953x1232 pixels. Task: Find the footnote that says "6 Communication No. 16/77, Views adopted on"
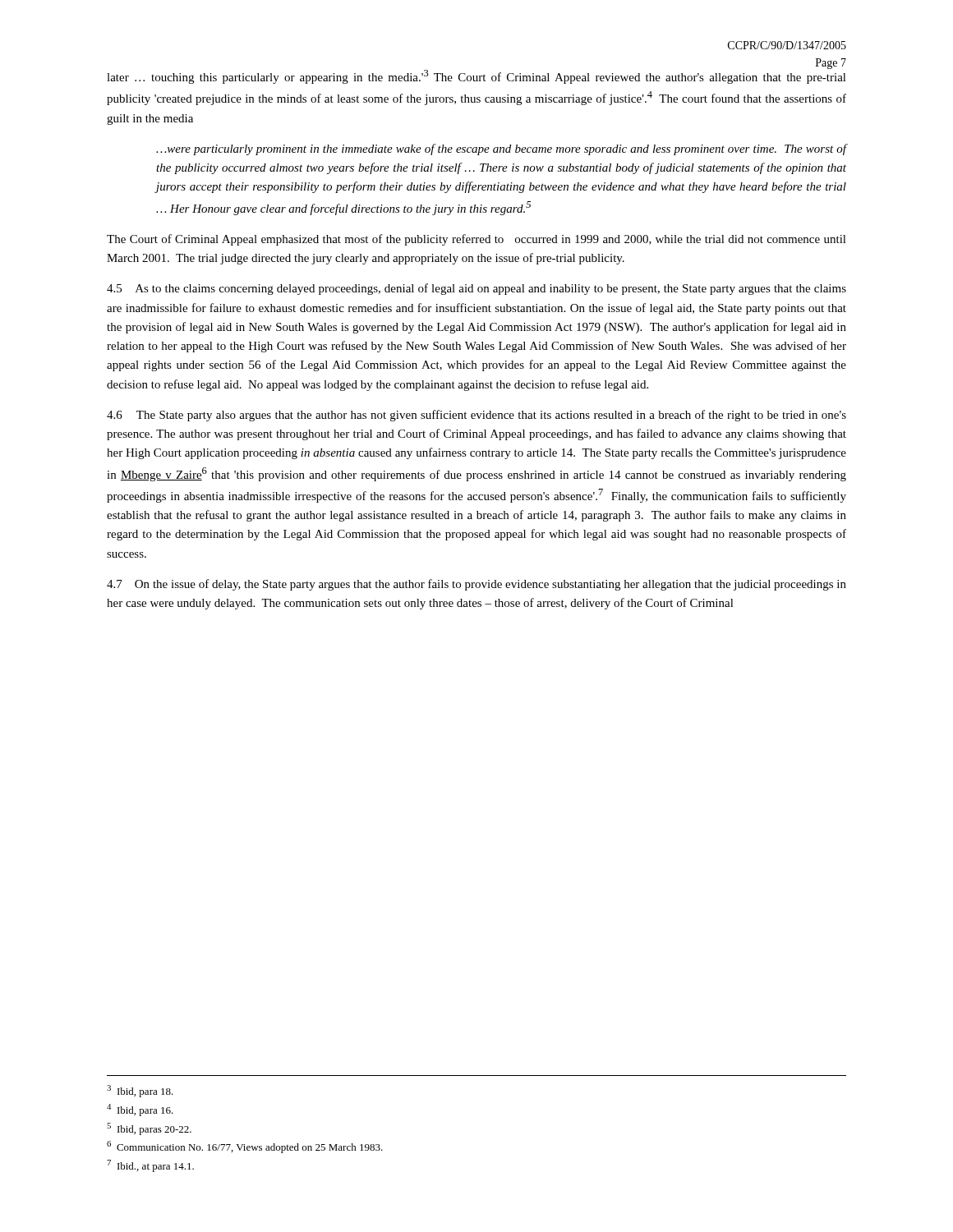pos(245,1146)
